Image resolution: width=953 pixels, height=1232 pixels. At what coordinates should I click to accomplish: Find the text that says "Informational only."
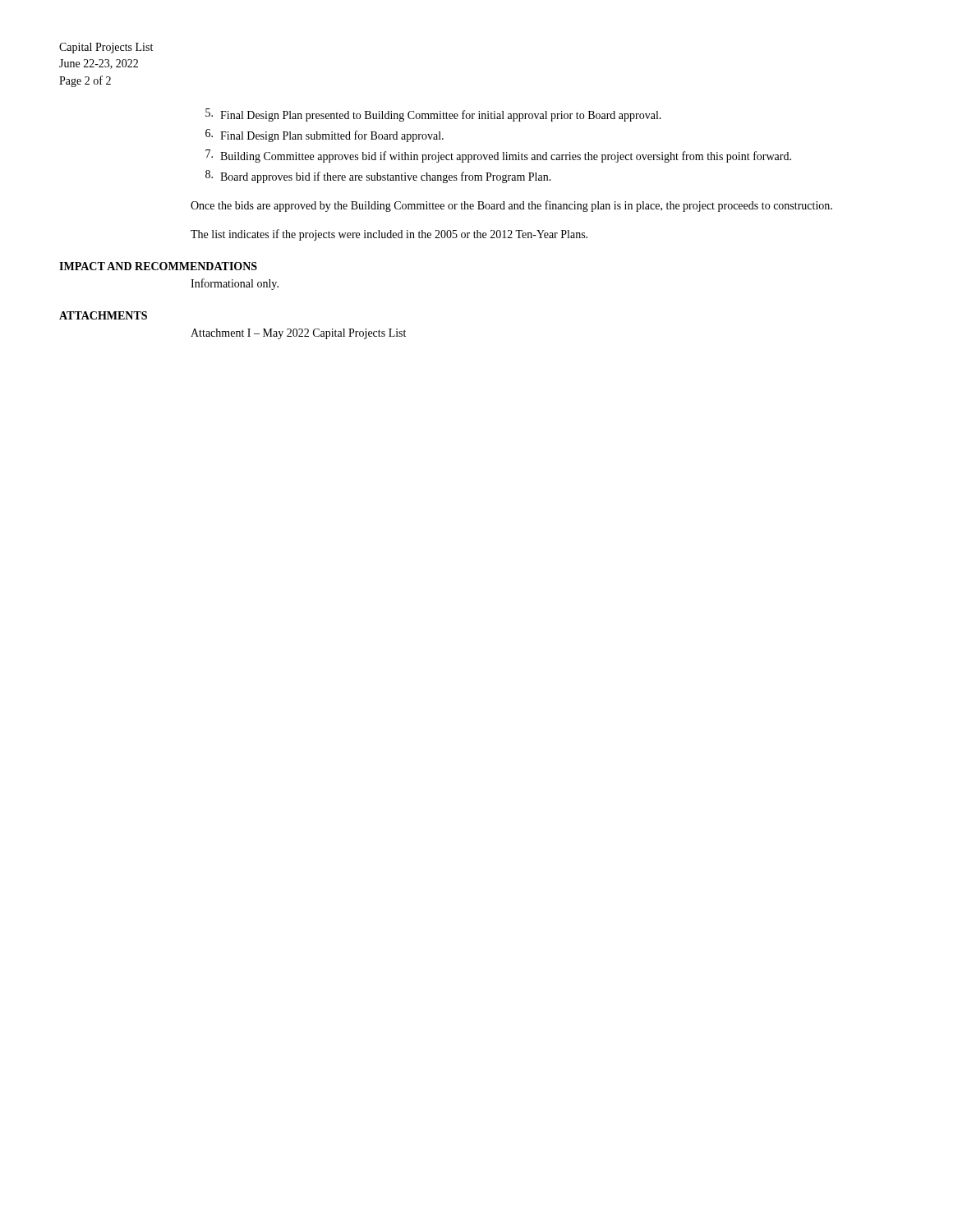[x=235, y=284]
